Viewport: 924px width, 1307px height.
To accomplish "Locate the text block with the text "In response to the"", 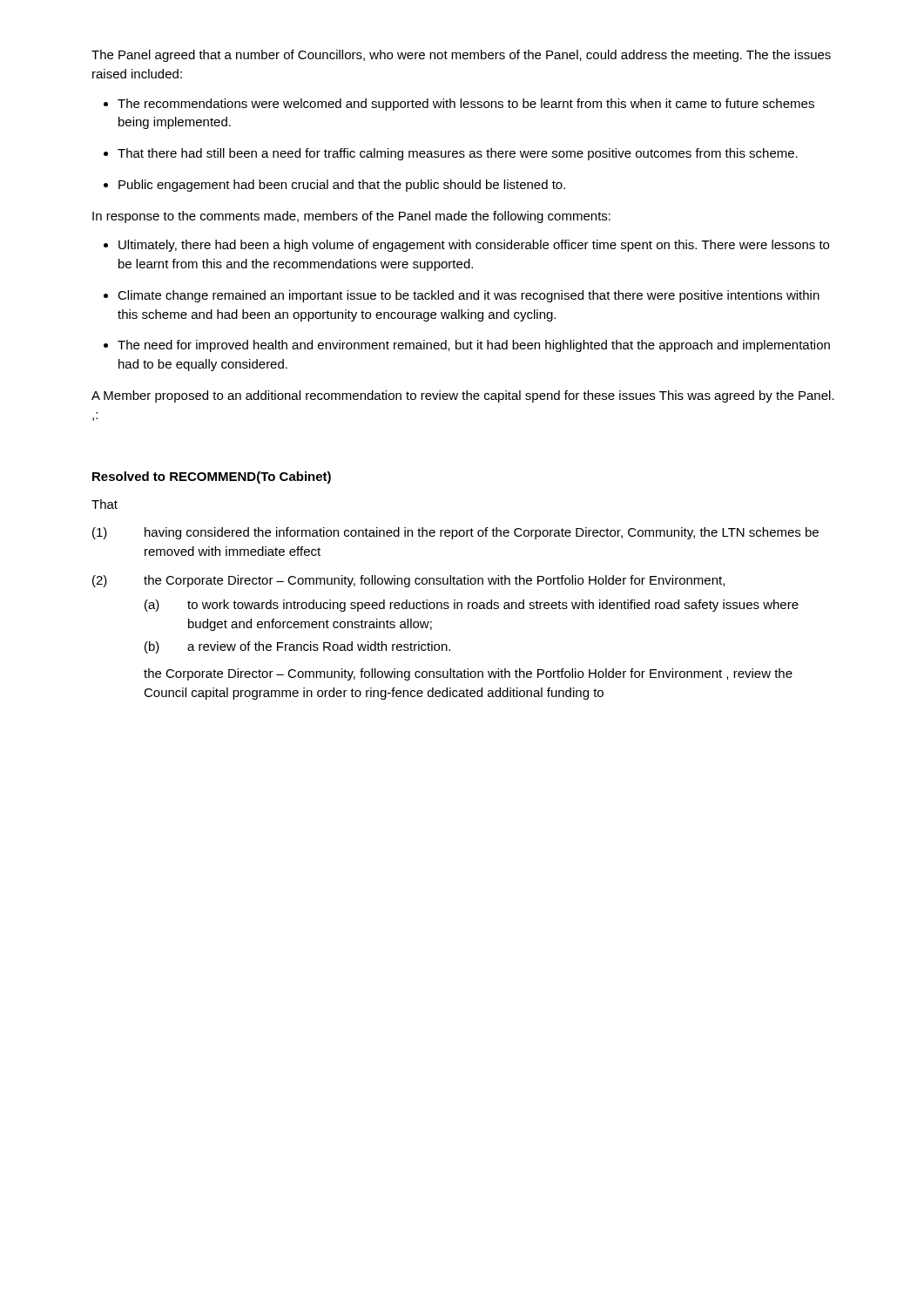I will click(x=351, y=215).
